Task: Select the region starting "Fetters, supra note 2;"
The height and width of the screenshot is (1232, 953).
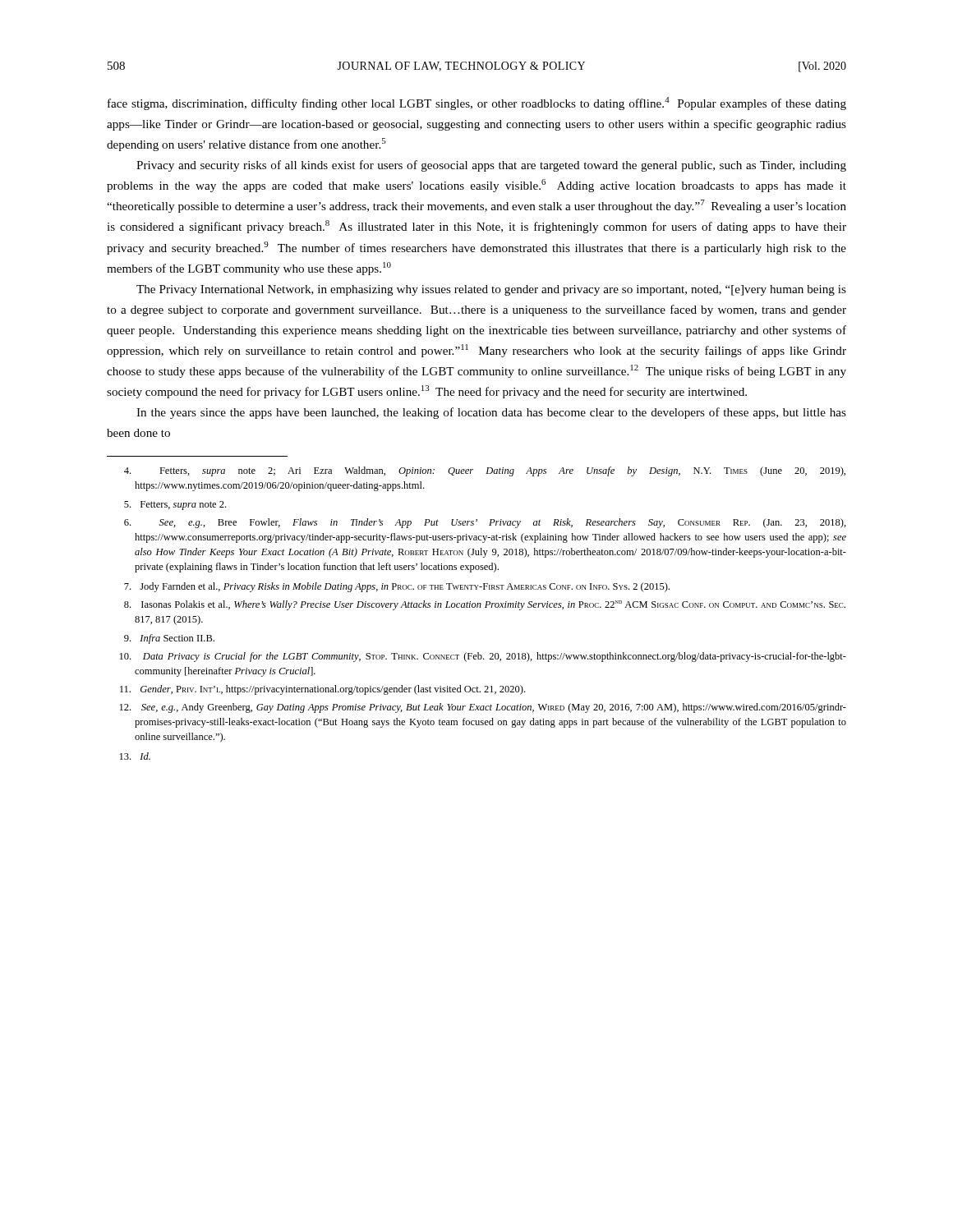Action: (x=476, y=478)
